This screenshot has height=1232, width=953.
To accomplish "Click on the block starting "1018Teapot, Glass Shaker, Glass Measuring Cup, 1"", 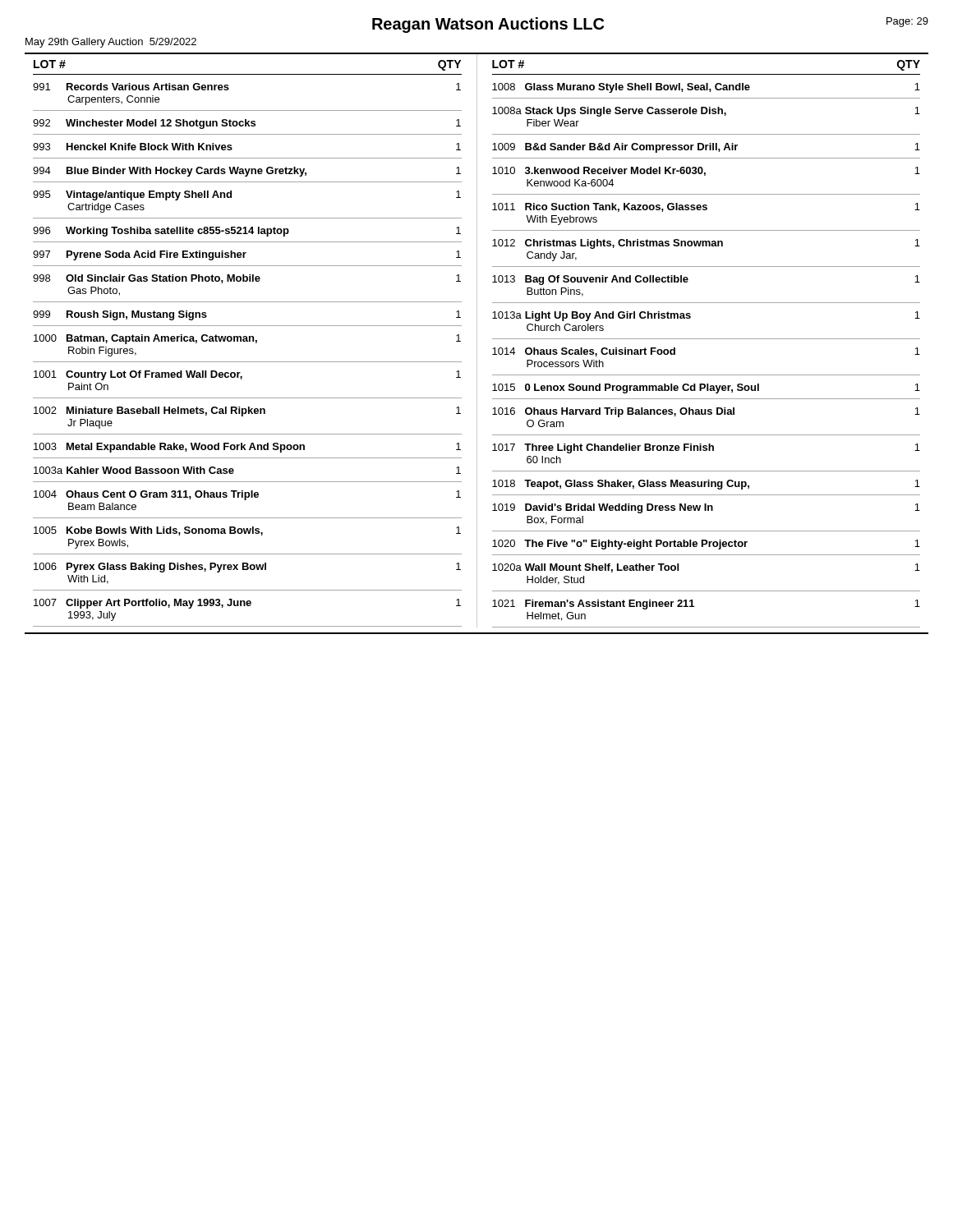I will (706, 483).
